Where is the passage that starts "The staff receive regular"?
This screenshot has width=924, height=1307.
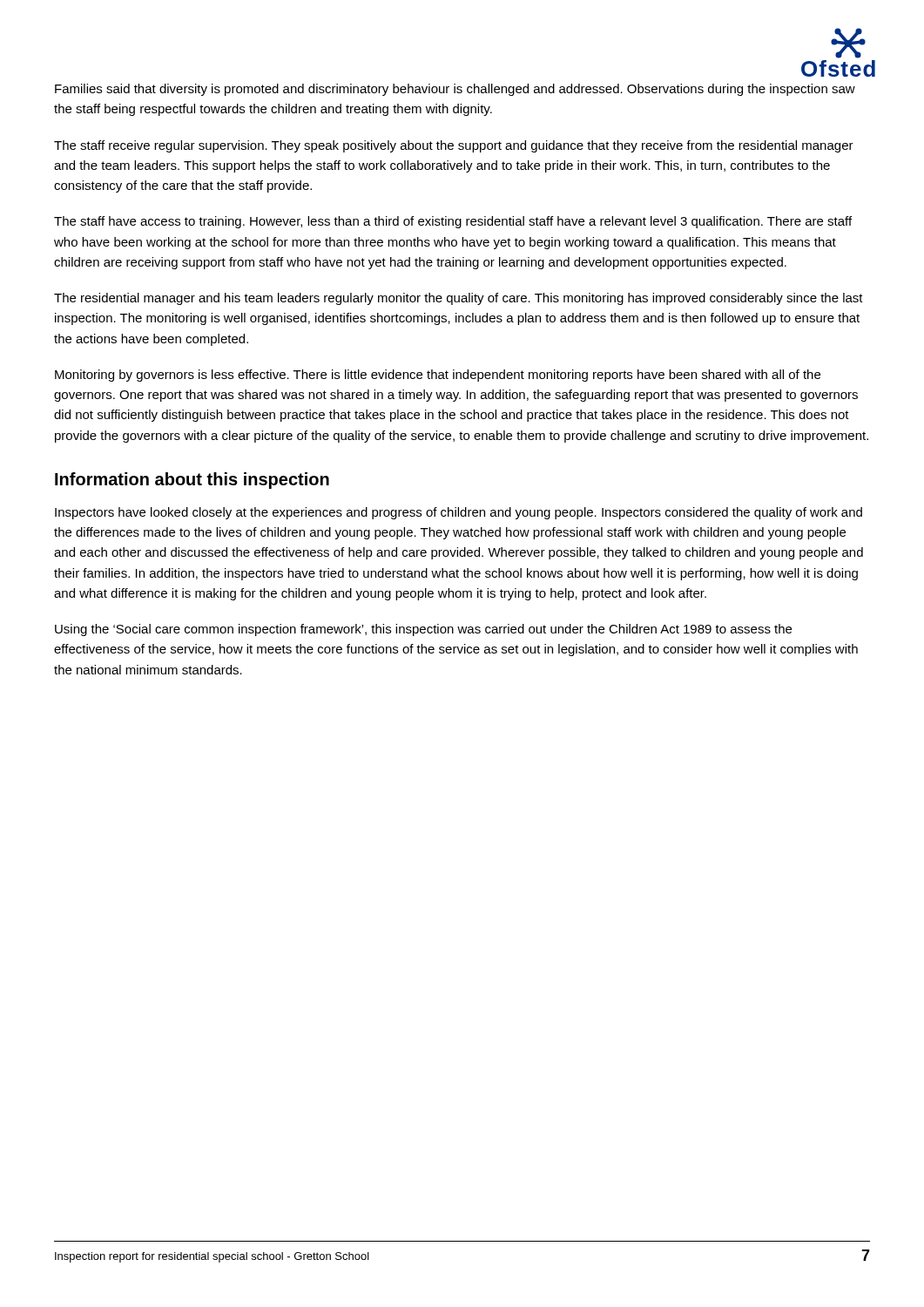pos(453,165)
